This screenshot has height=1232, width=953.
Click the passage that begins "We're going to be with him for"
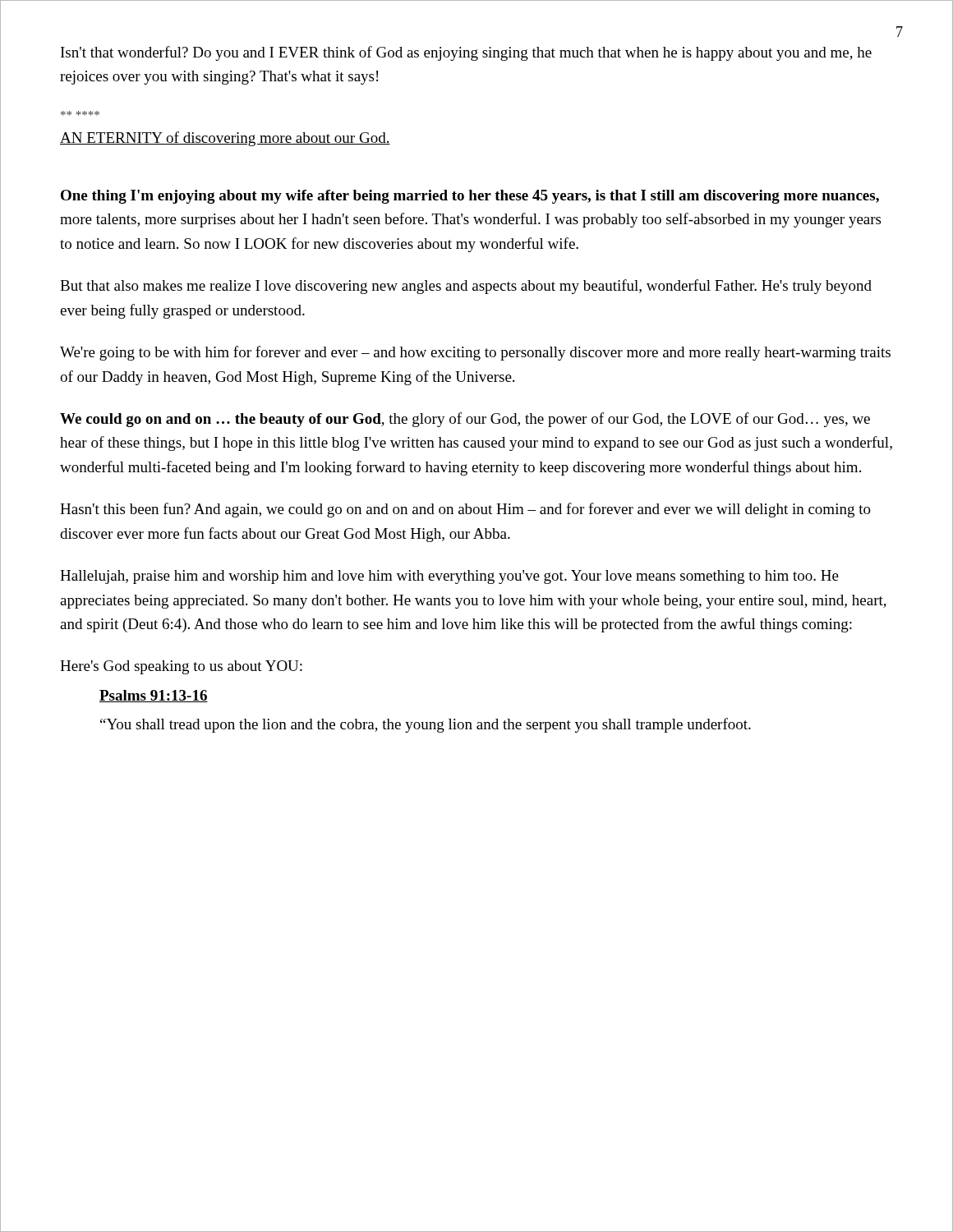(x=476, y=364)
